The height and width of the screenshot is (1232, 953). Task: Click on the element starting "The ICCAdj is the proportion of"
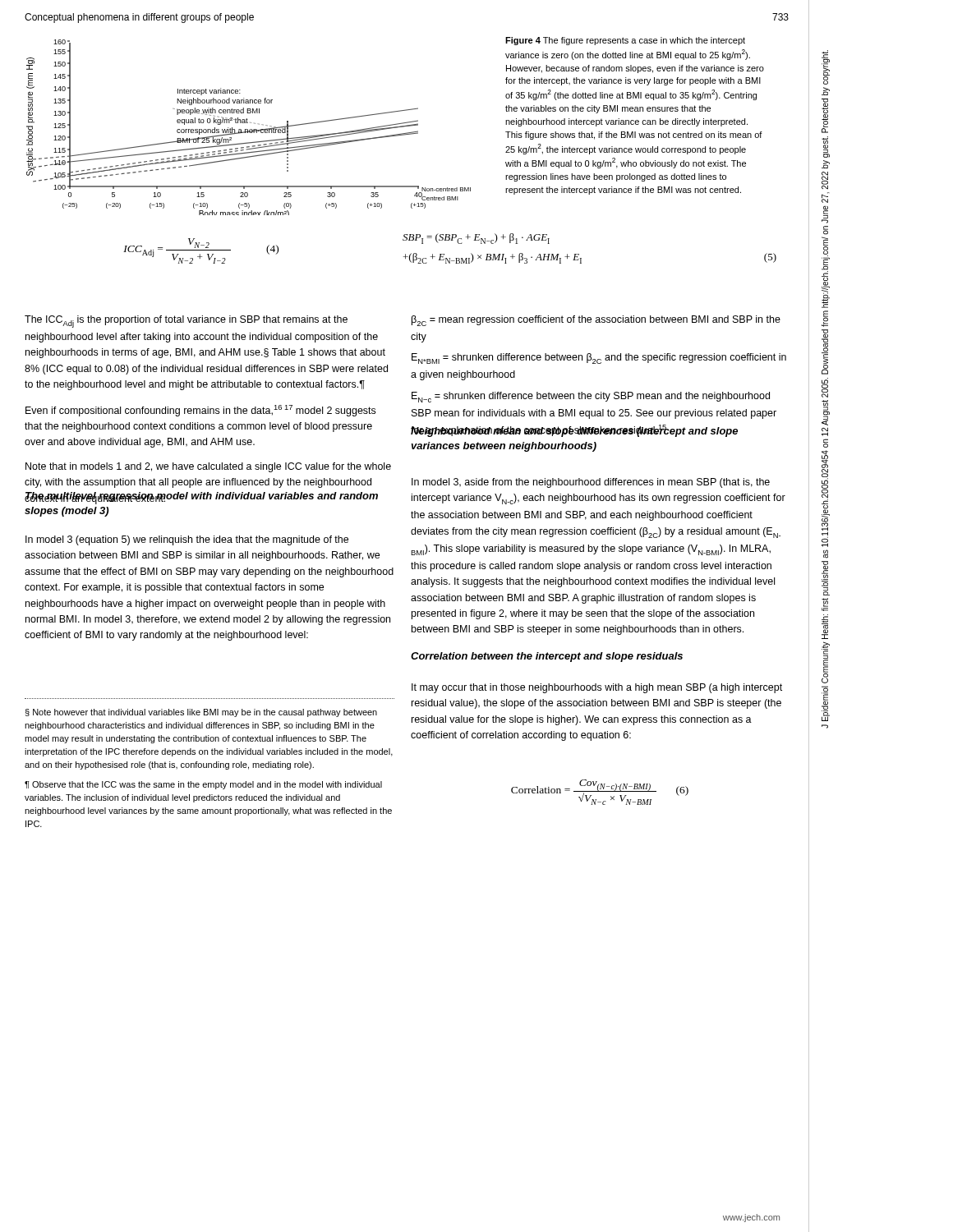coord(210,409)
